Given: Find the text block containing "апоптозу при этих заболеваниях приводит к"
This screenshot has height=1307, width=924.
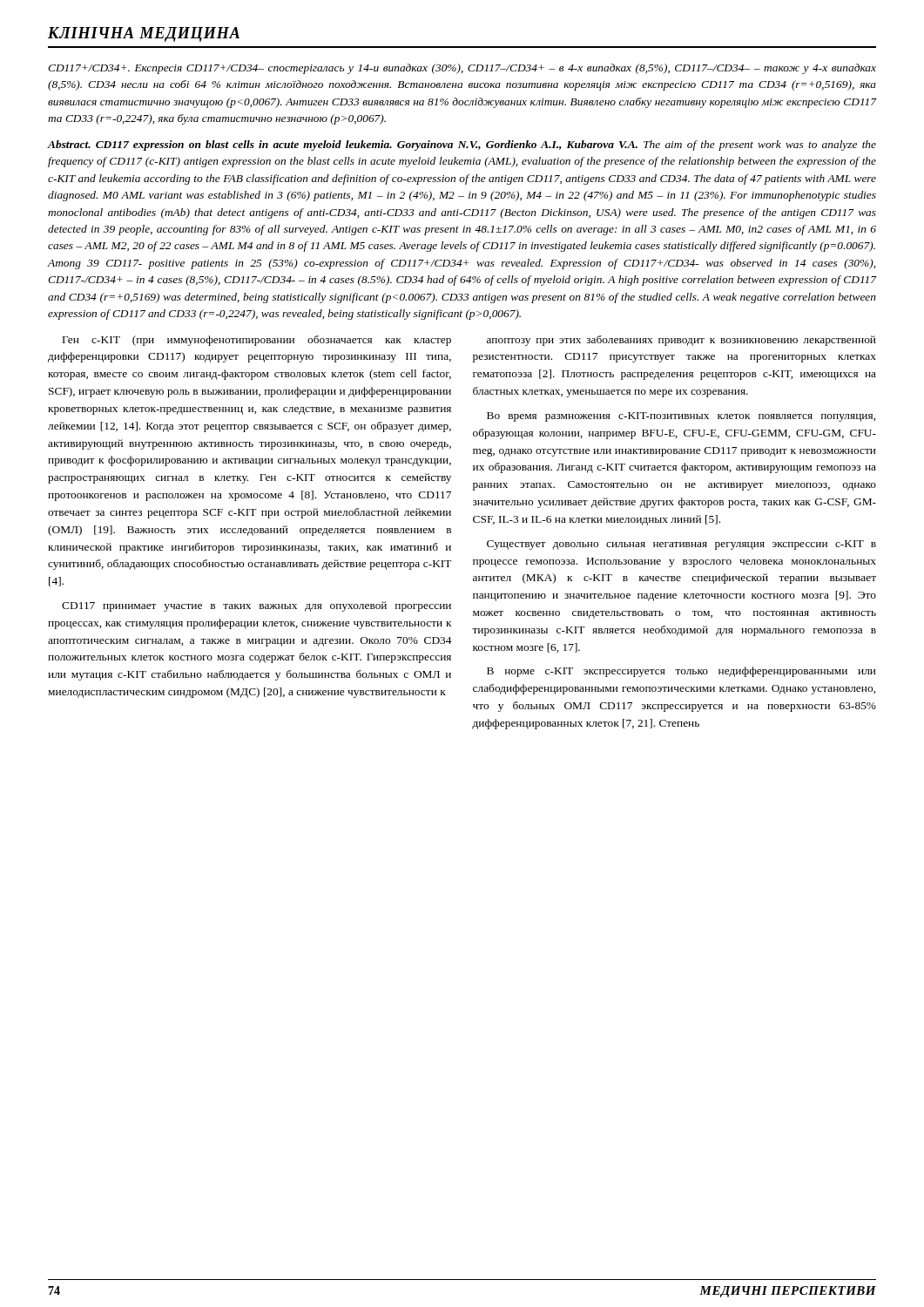Looking at the screenshot, I should coord(674,365).
